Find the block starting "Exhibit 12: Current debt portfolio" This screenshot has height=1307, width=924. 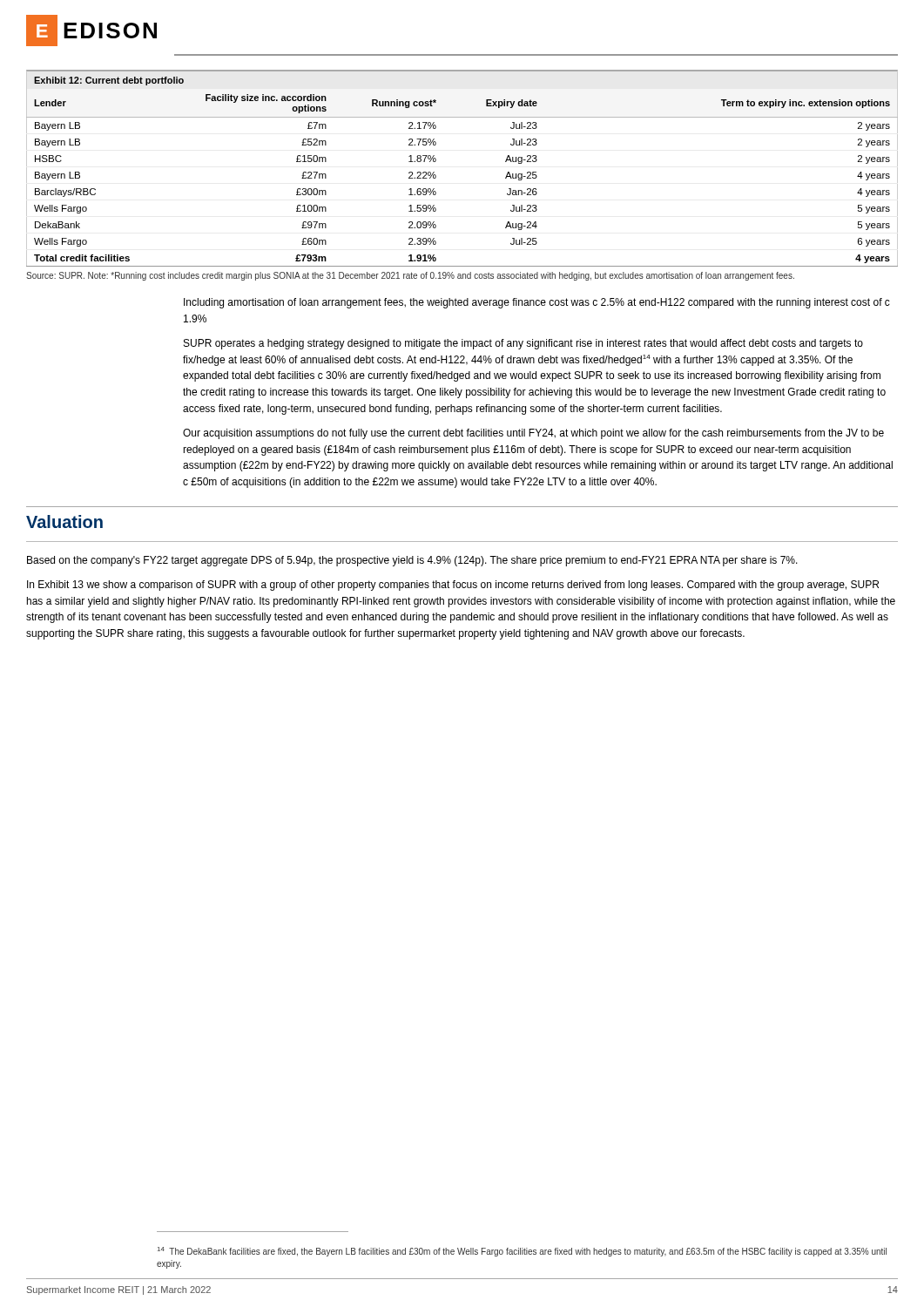tap(462, 79)
